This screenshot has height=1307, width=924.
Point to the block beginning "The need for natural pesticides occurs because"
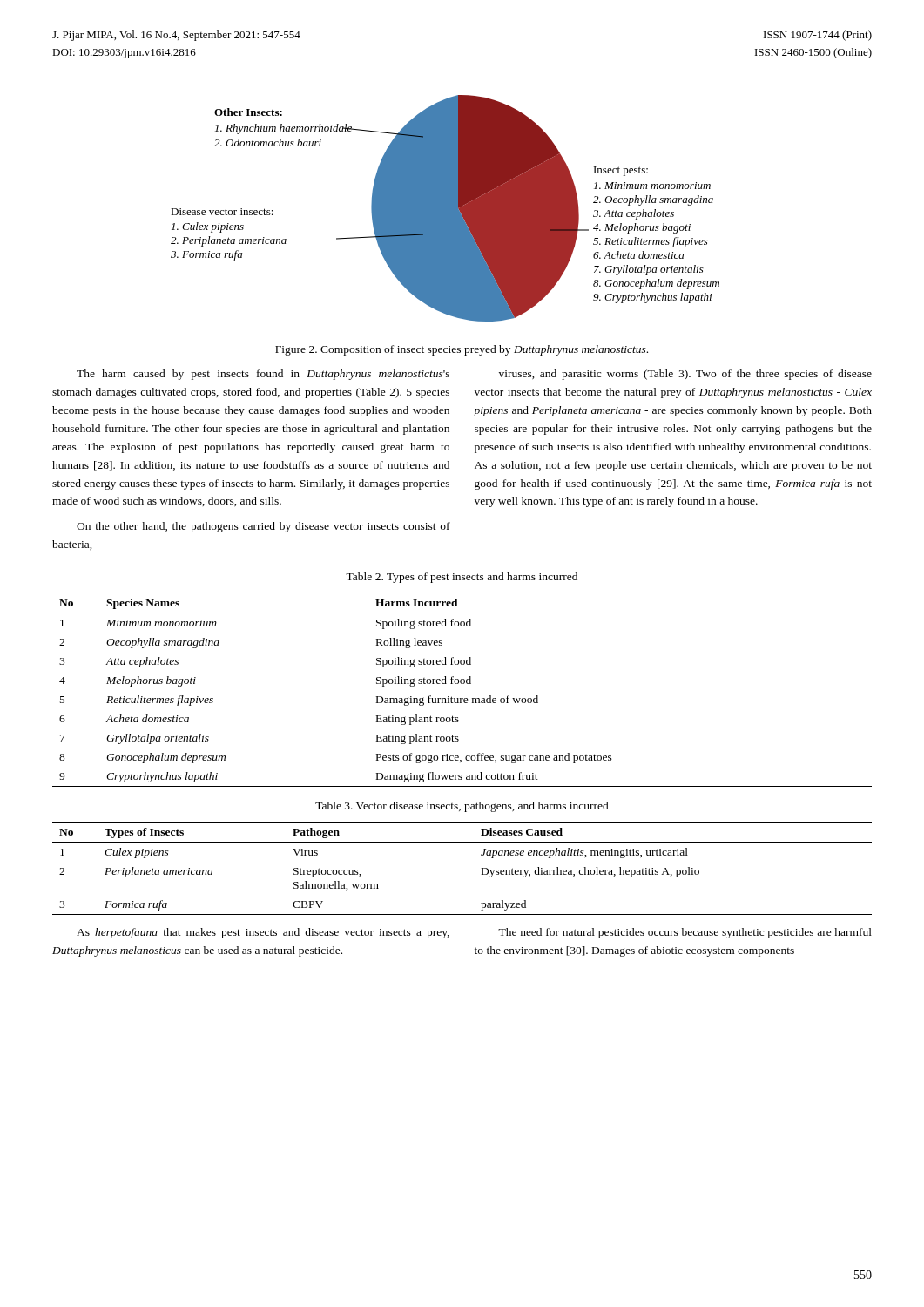(673, 942)
